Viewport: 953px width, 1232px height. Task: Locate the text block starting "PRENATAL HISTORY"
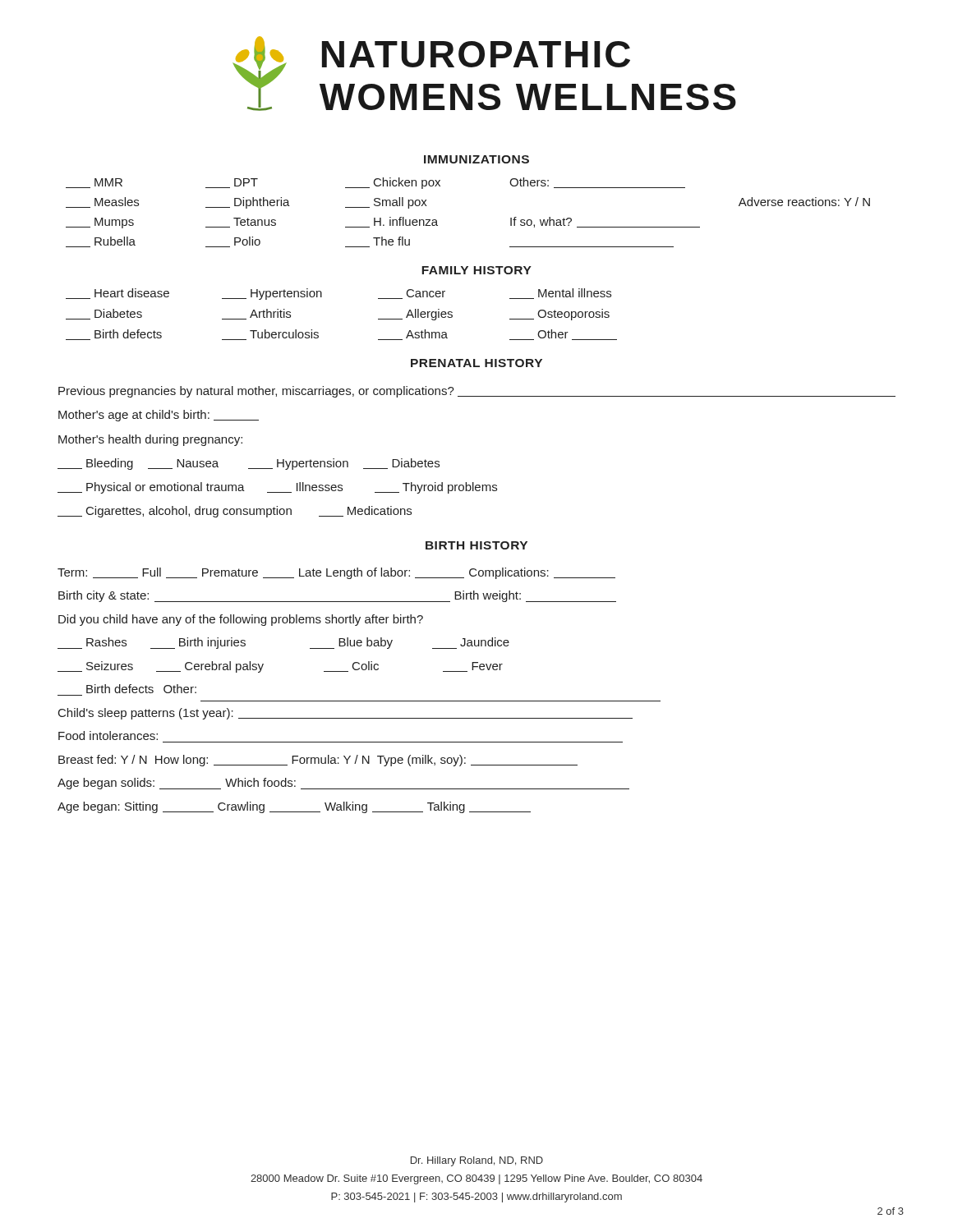[x=476, y=363]
